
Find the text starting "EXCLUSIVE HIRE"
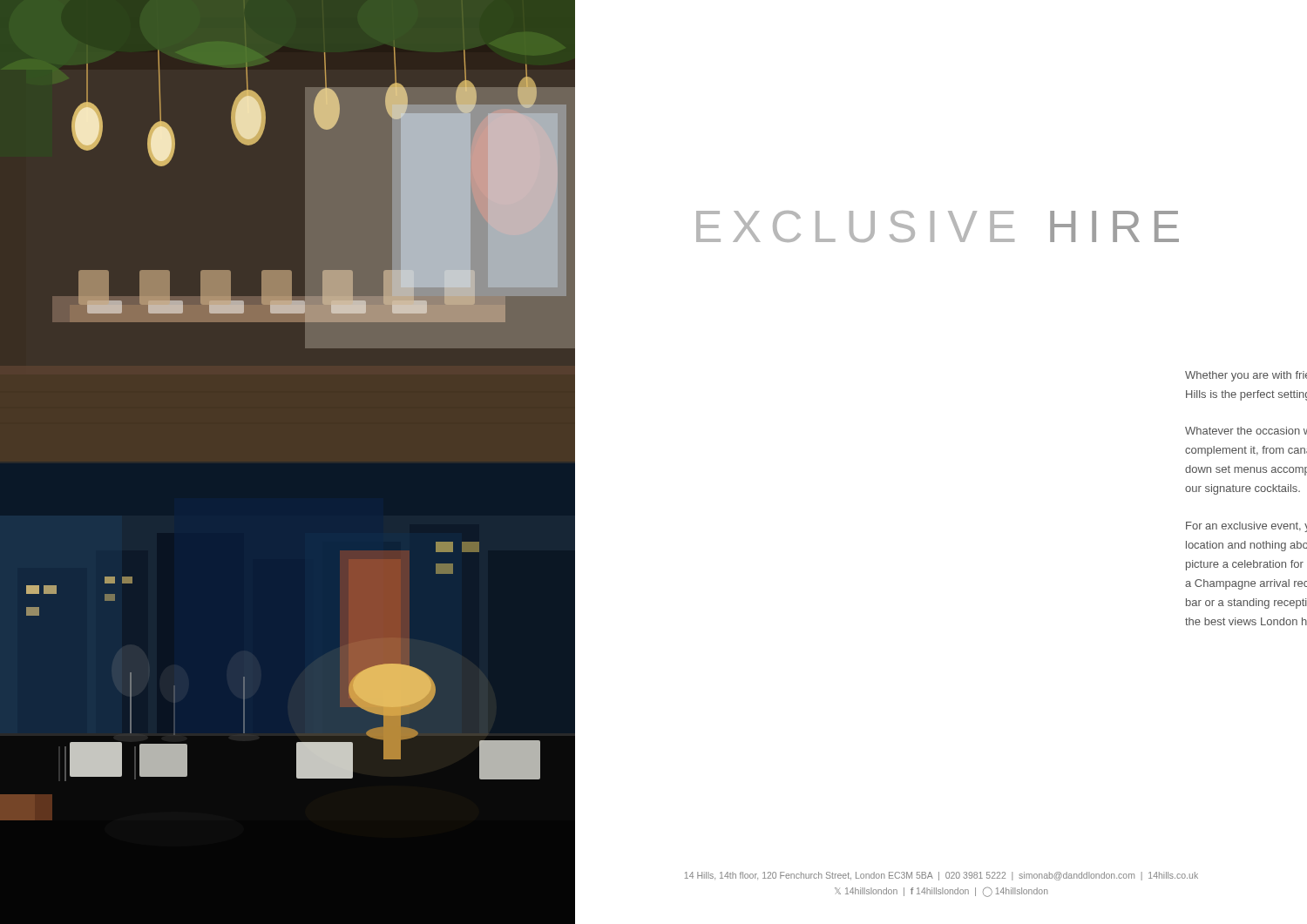941,226
